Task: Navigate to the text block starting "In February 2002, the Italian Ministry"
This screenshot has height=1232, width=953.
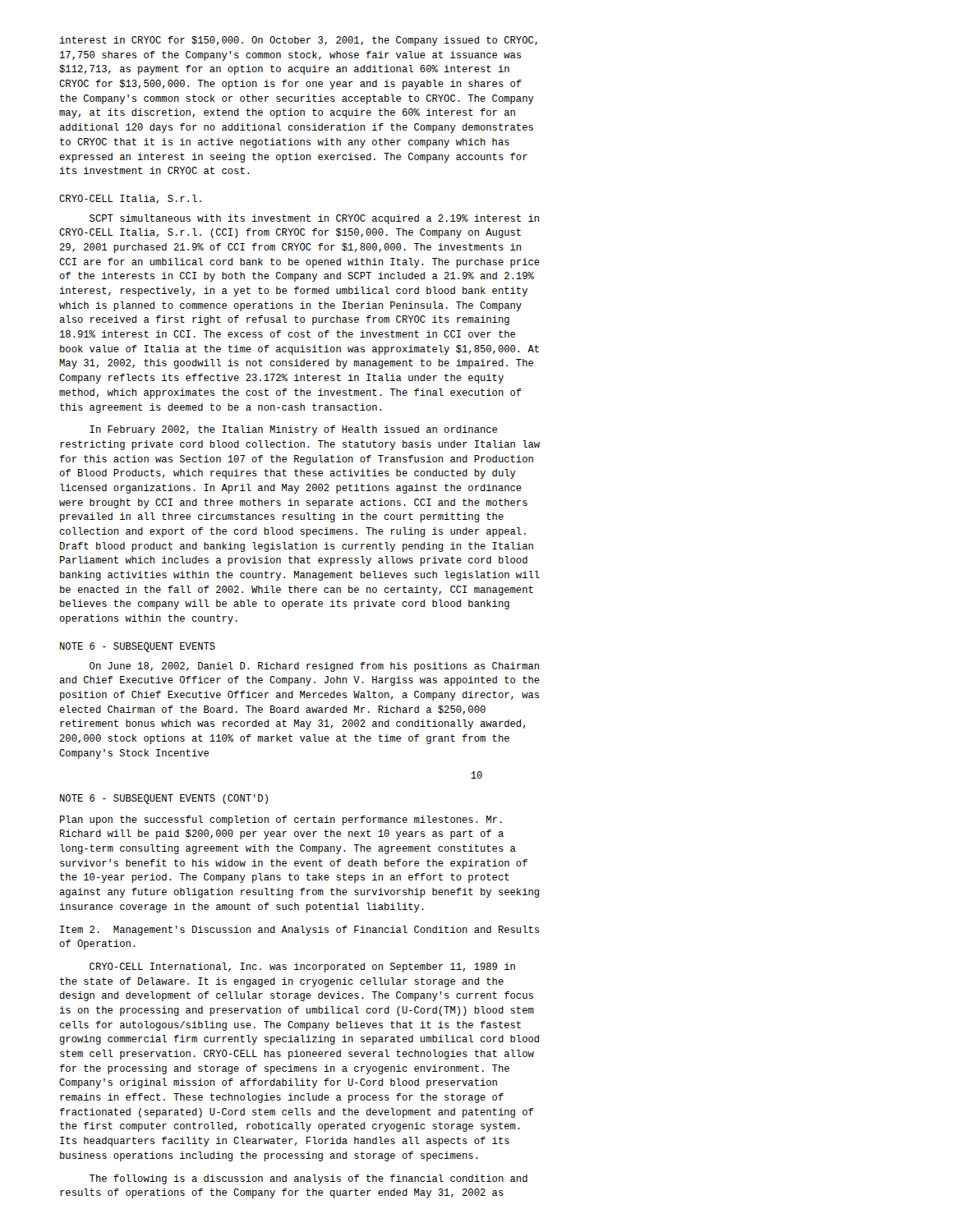Action: tap(300, 525)
